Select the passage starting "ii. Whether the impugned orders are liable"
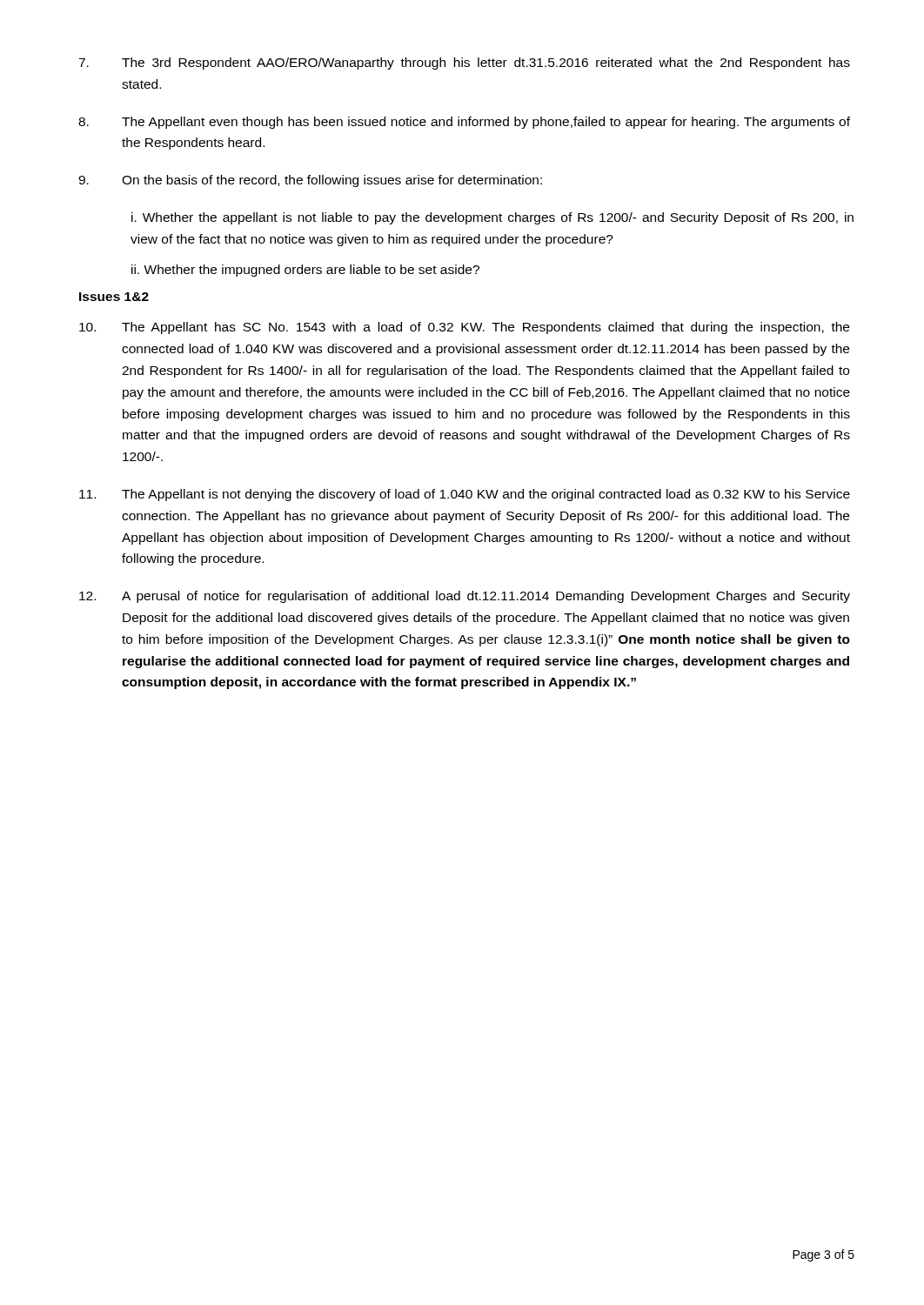The width and height of the screenshot is (924, 1305). point(305,271)
